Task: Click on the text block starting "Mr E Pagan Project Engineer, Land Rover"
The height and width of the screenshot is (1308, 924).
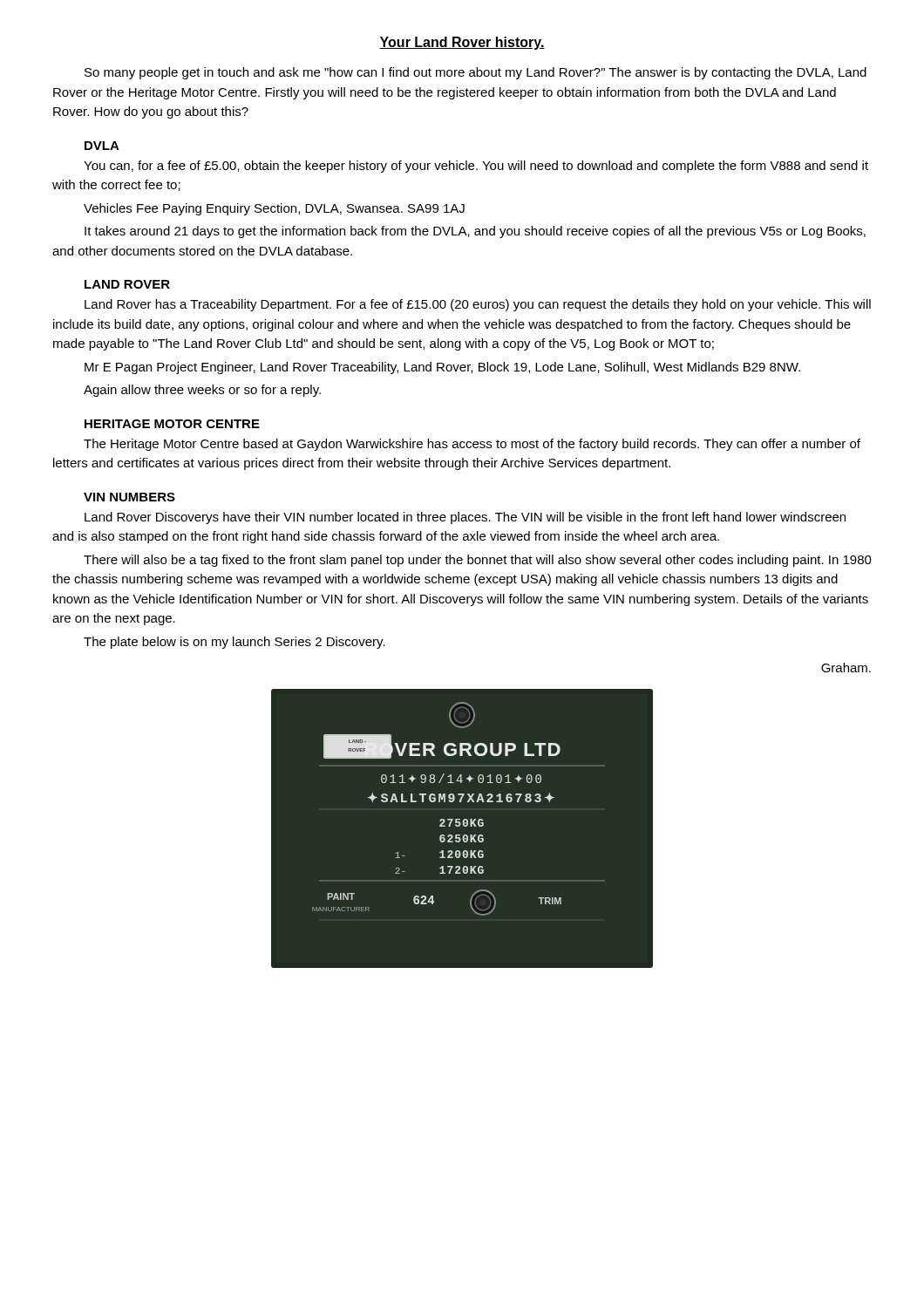Action: (443, 366)
